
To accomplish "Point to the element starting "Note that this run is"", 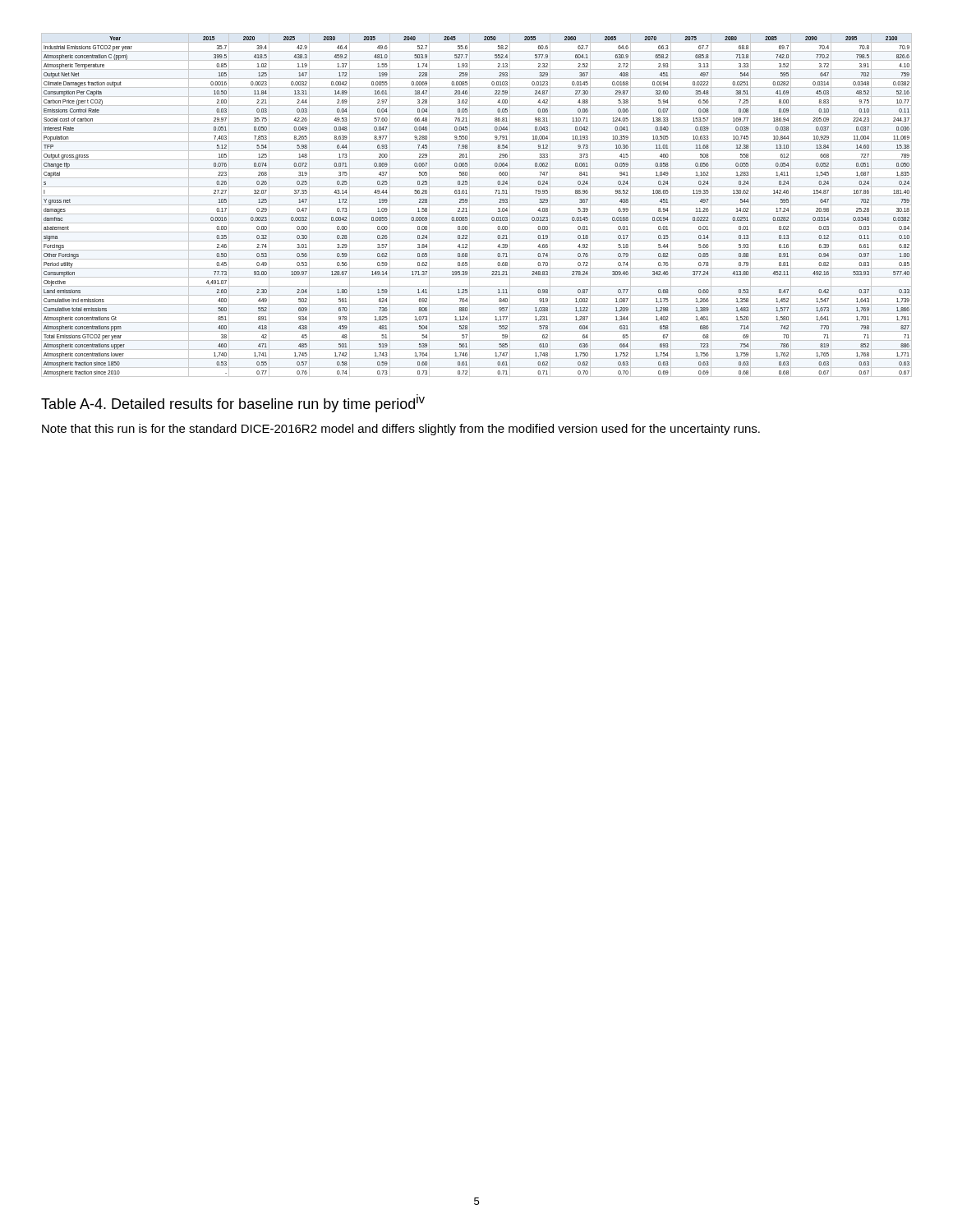I will [401, 428].
